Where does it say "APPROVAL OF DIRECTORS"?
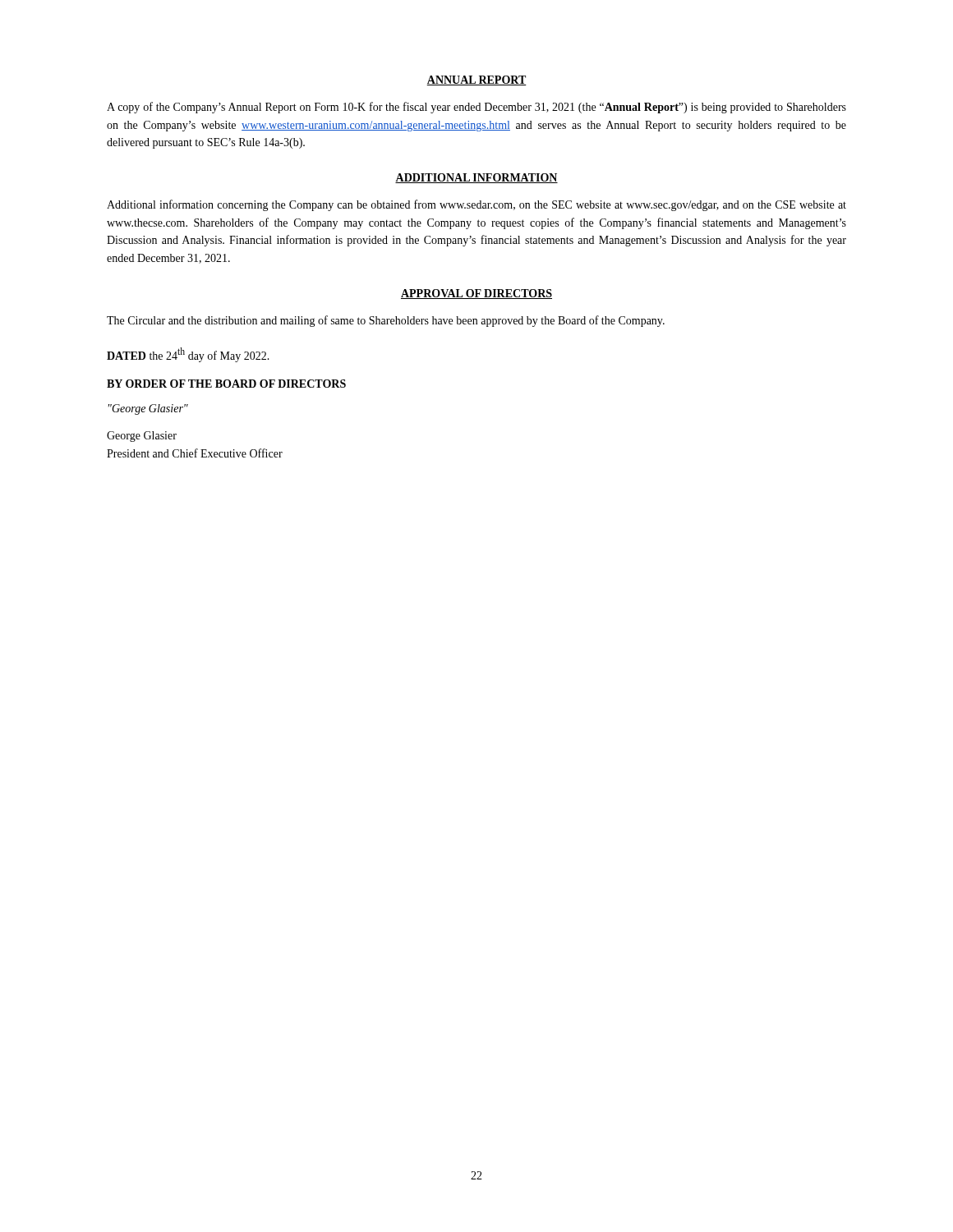 (x=476, y=293)
